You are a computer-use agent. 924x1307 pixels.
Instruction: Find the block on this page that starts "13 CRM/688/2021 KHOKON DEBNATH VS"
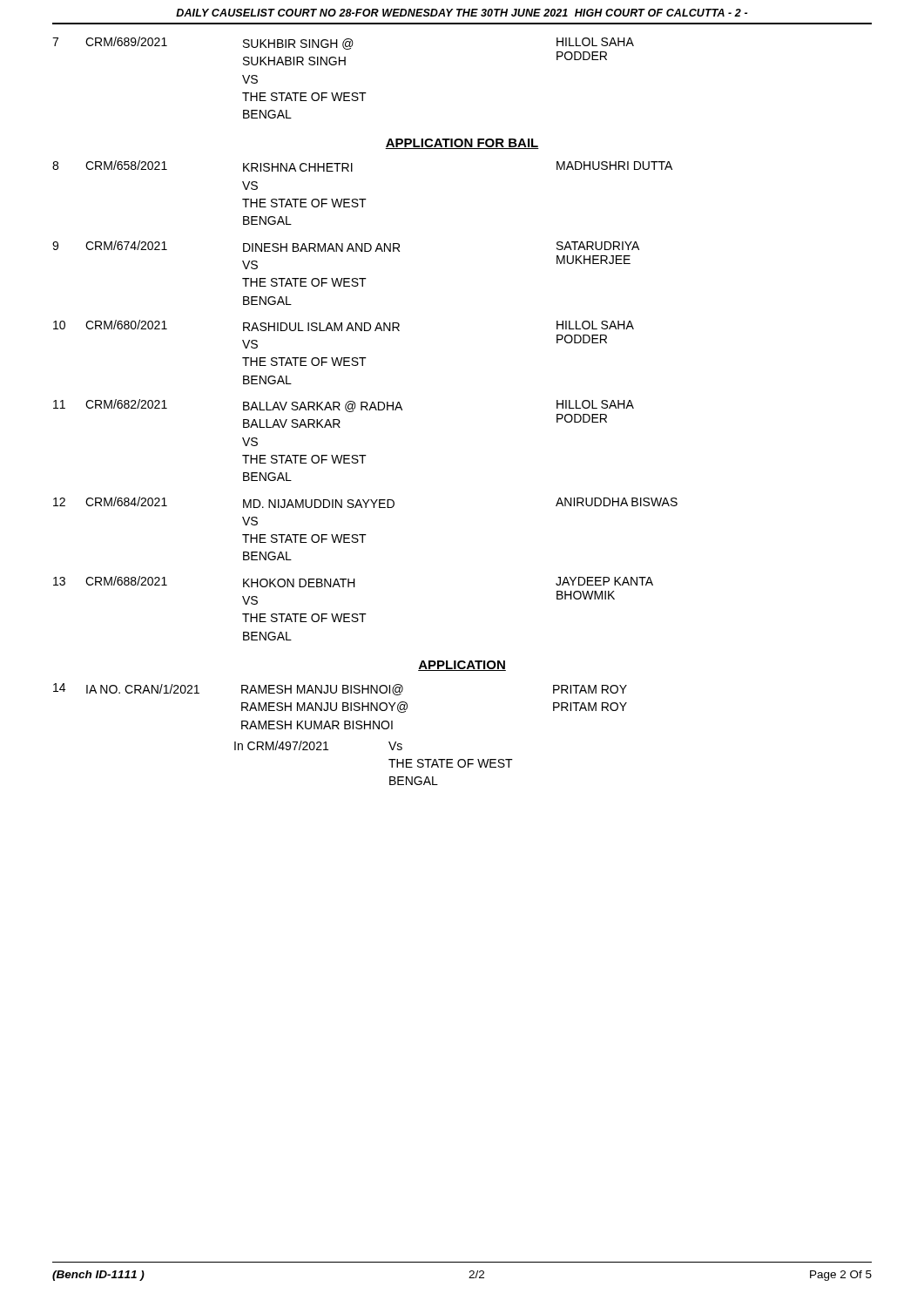point(353,582)
